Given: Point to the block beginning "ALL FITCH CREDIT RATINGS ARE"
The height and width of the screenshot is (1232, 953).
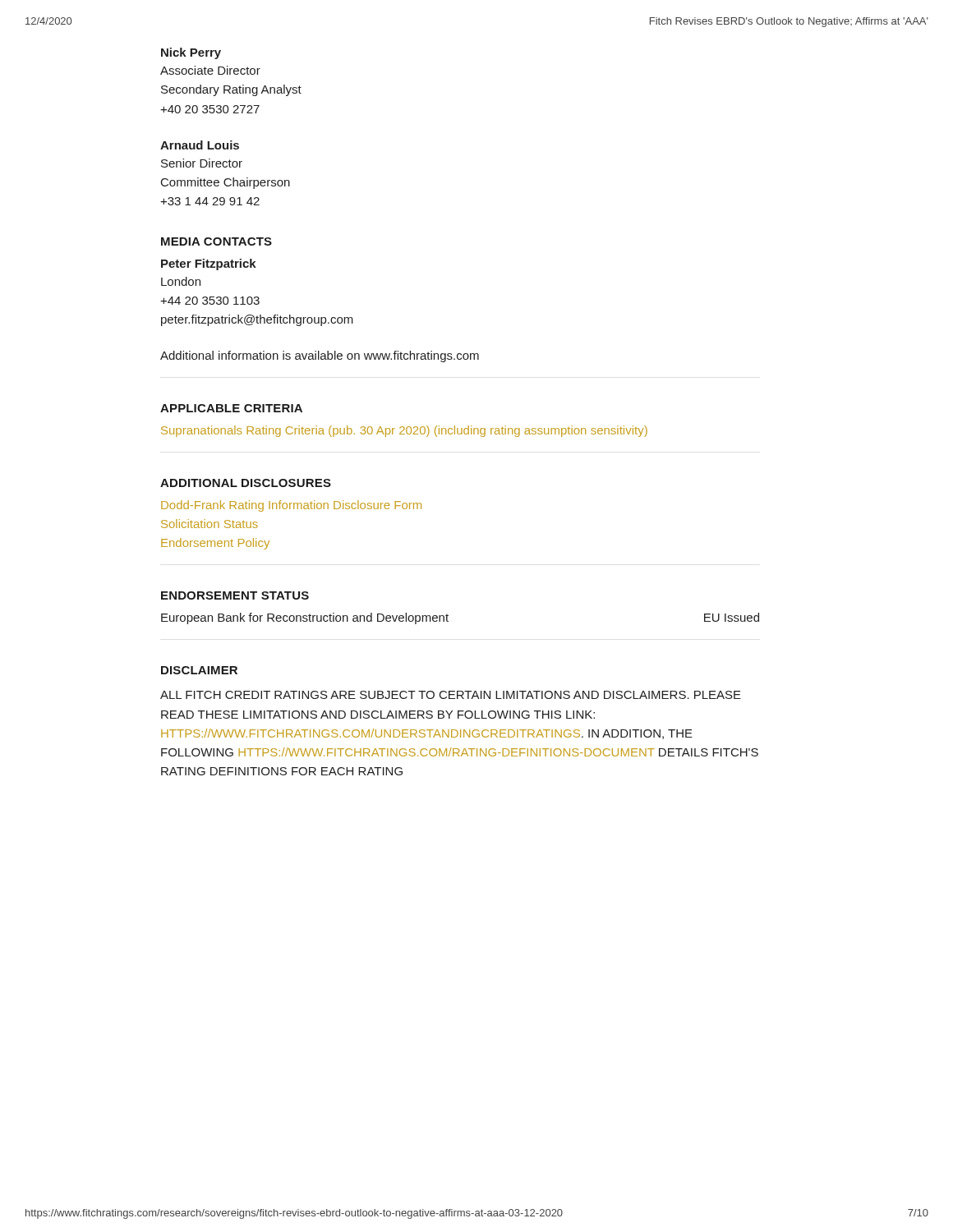Looking at the screenshot, I should pyautogui.click(x=459, y=733).
